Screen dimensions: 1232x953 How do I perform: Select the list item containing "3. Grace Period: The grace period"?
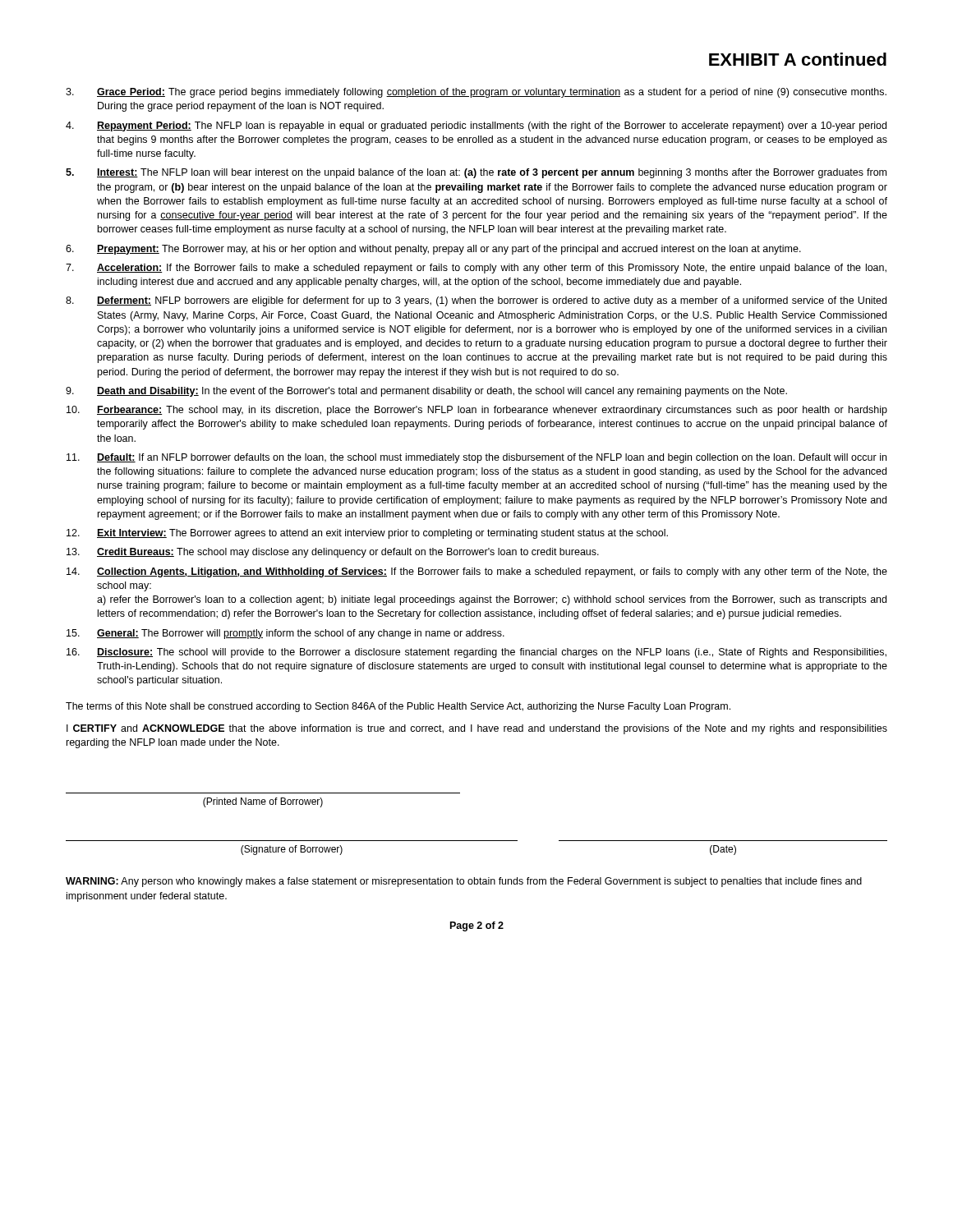476,100
